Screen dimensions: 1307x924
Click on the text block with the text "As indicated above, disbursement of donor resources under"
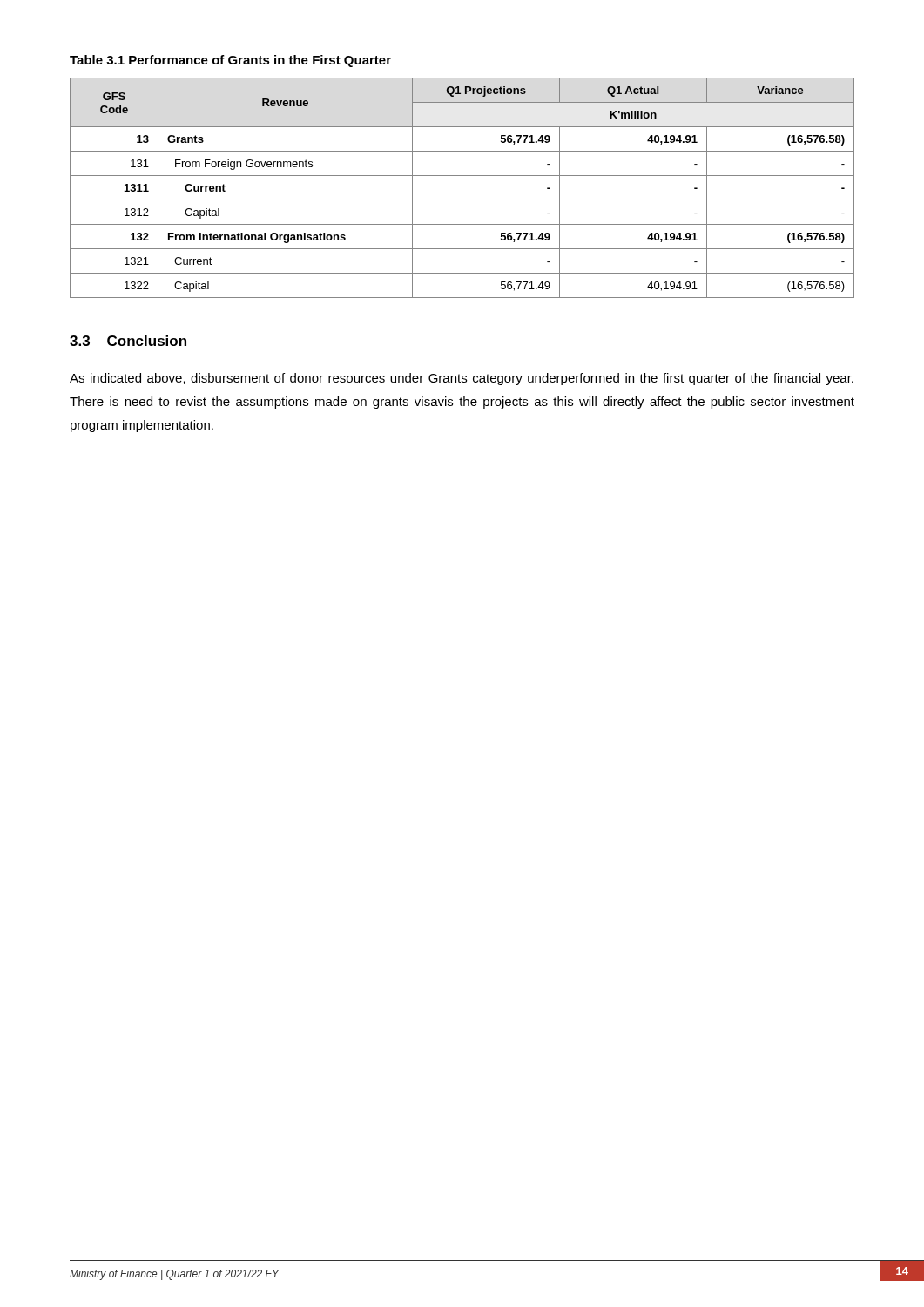point(462,401)
